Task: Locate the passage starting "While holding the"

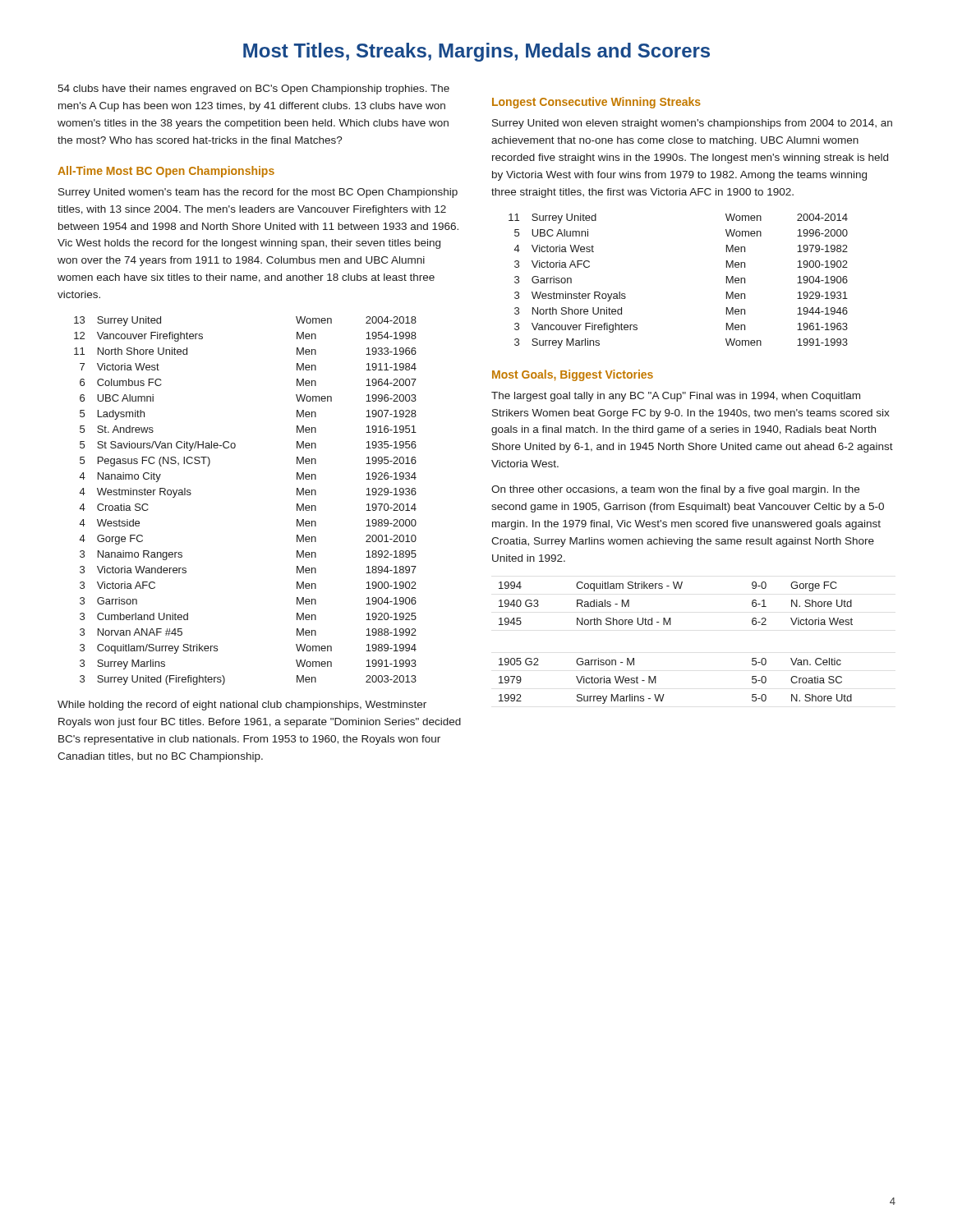Action: [259, 730]
